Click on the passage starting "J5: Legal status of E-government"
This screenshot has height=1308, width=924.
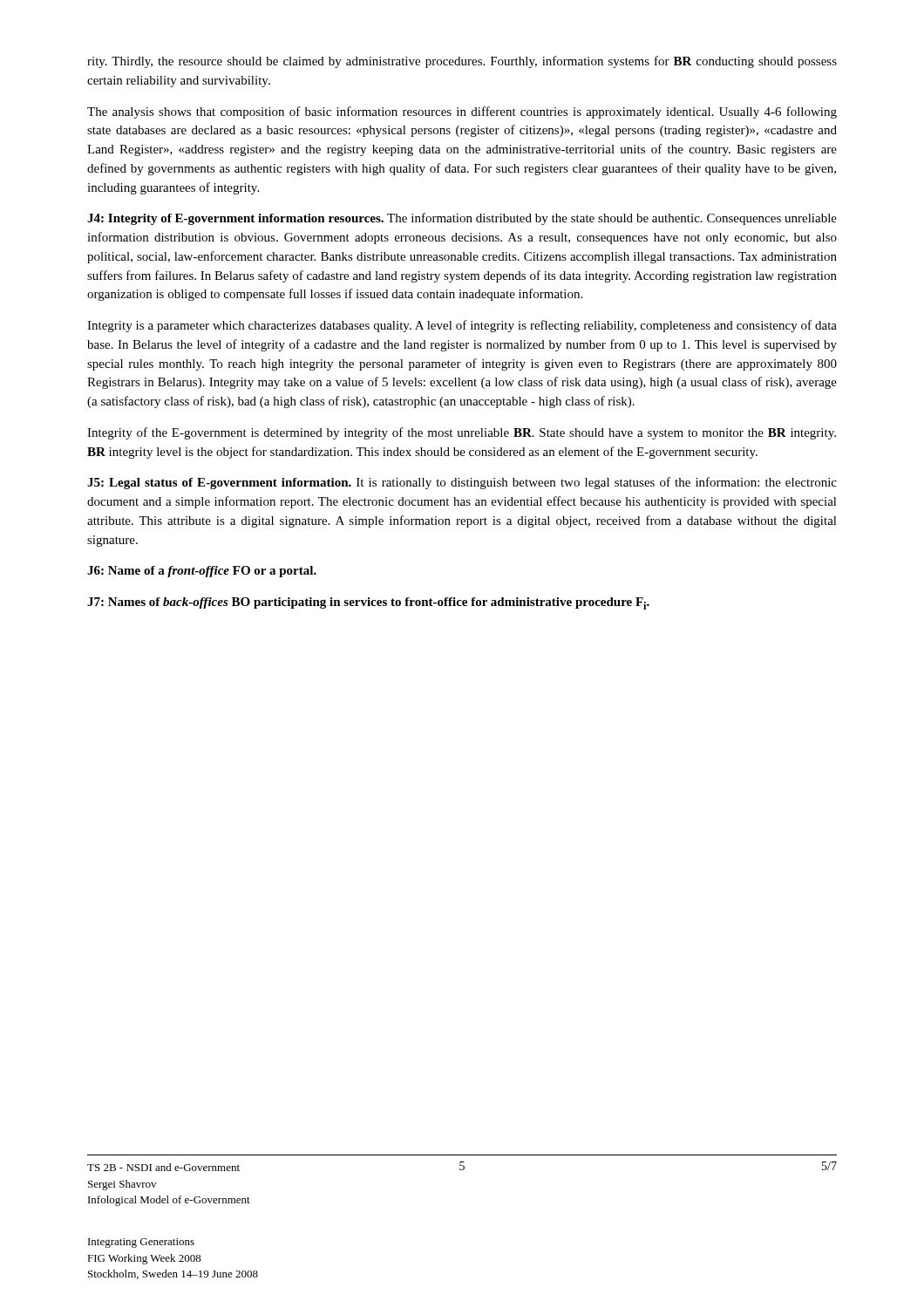[462, 512]
